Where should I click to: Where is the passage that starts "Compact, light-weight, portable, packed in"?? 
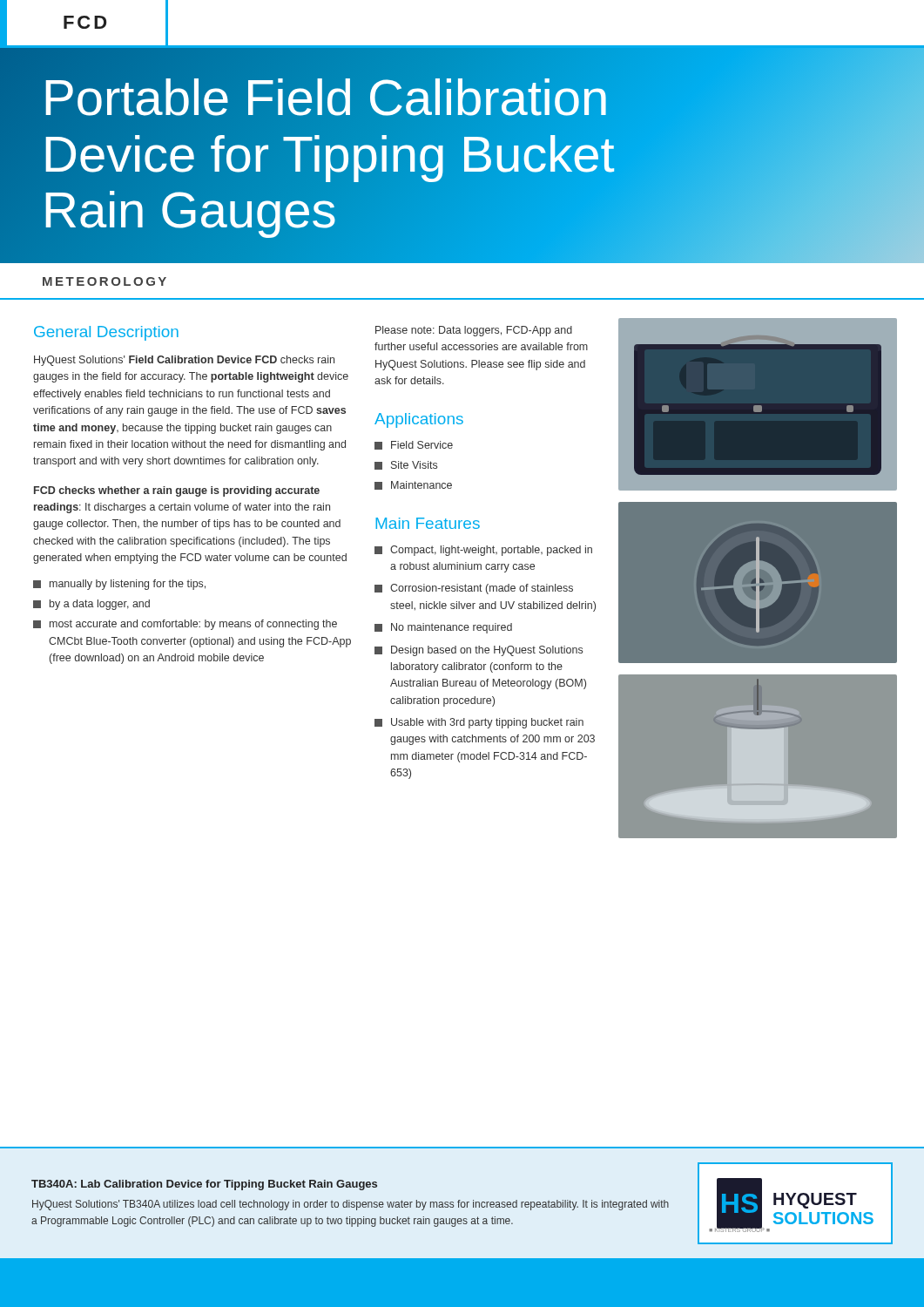[488, 558]
